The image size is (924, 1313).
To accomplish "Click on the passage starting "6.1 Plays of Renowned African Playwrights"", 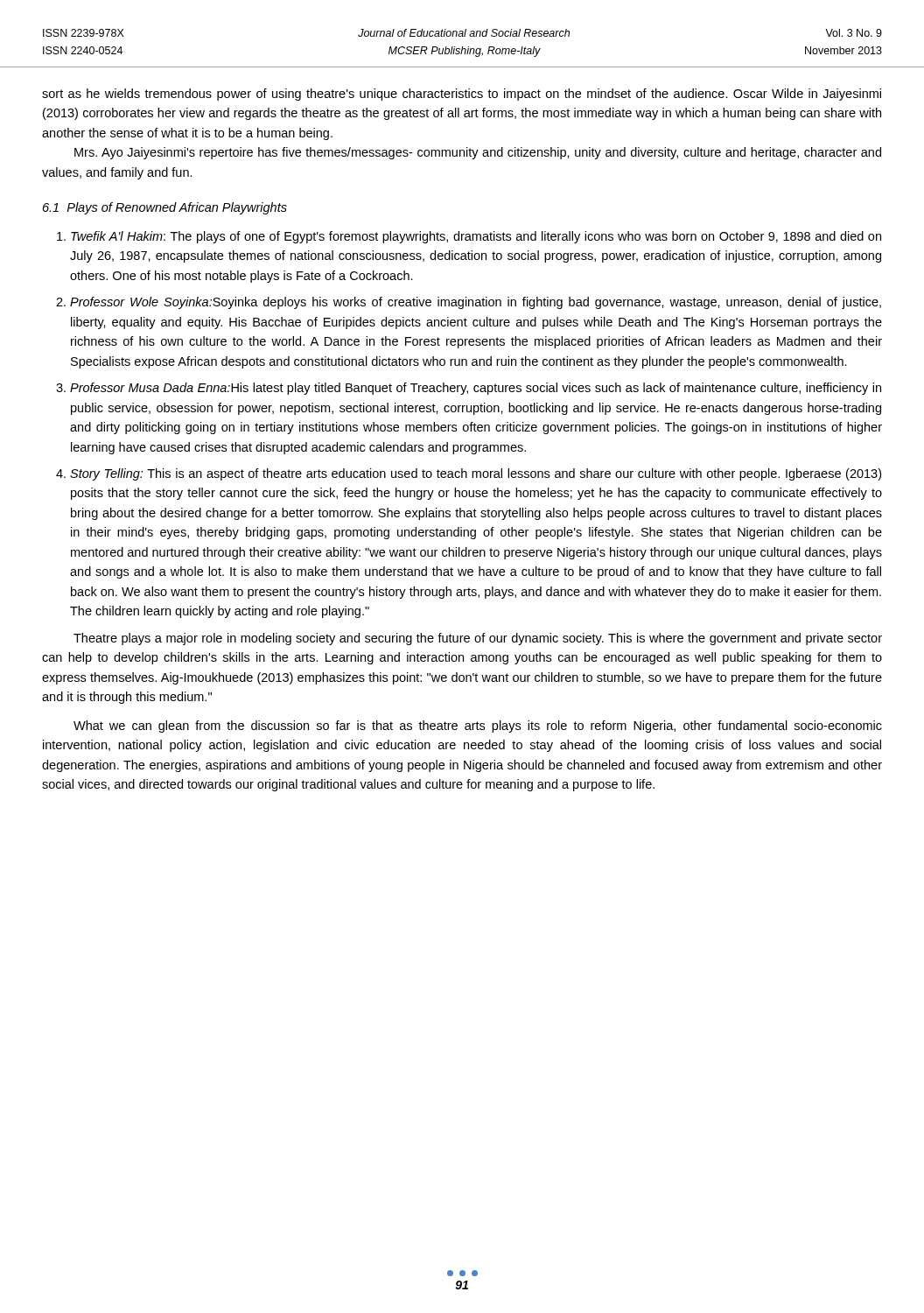I will [x=164, y=208].
